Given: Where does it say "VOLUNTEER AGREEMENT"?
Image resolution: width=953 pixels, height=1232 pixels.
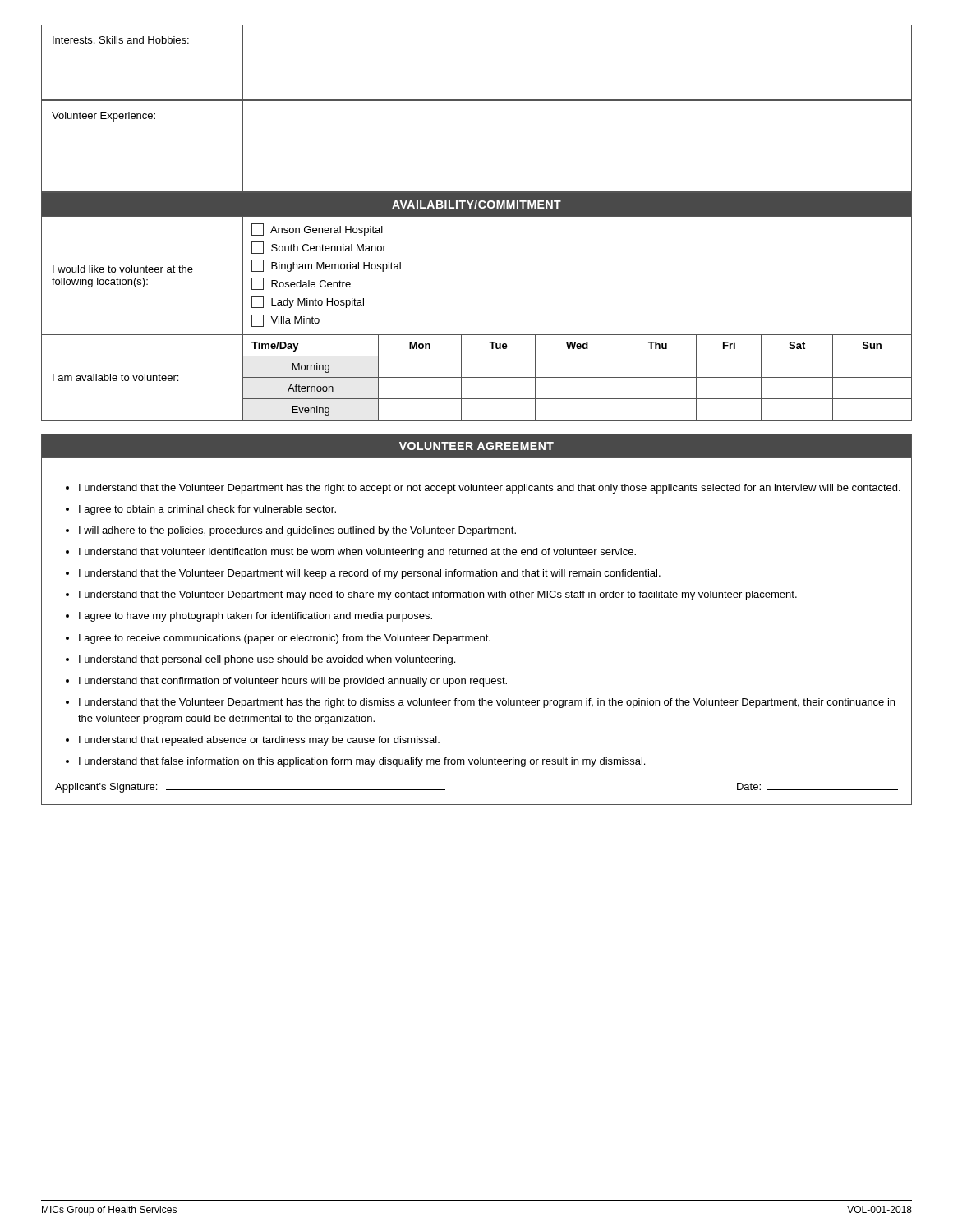Looking at the screenshot, I should coord(476,446).
